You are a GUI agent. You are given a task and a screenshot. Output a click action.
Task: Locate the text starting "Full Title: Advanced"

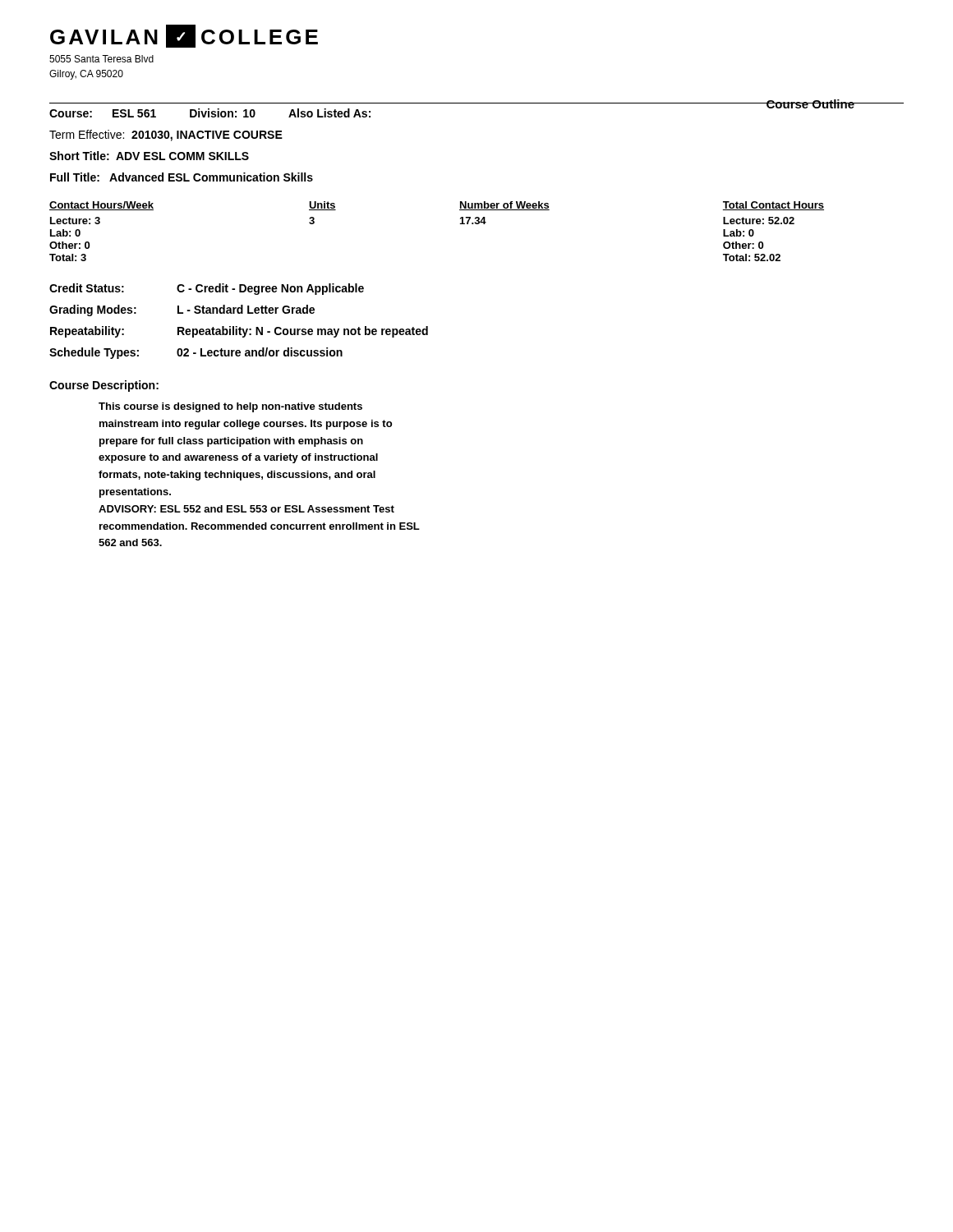(181, 177)
